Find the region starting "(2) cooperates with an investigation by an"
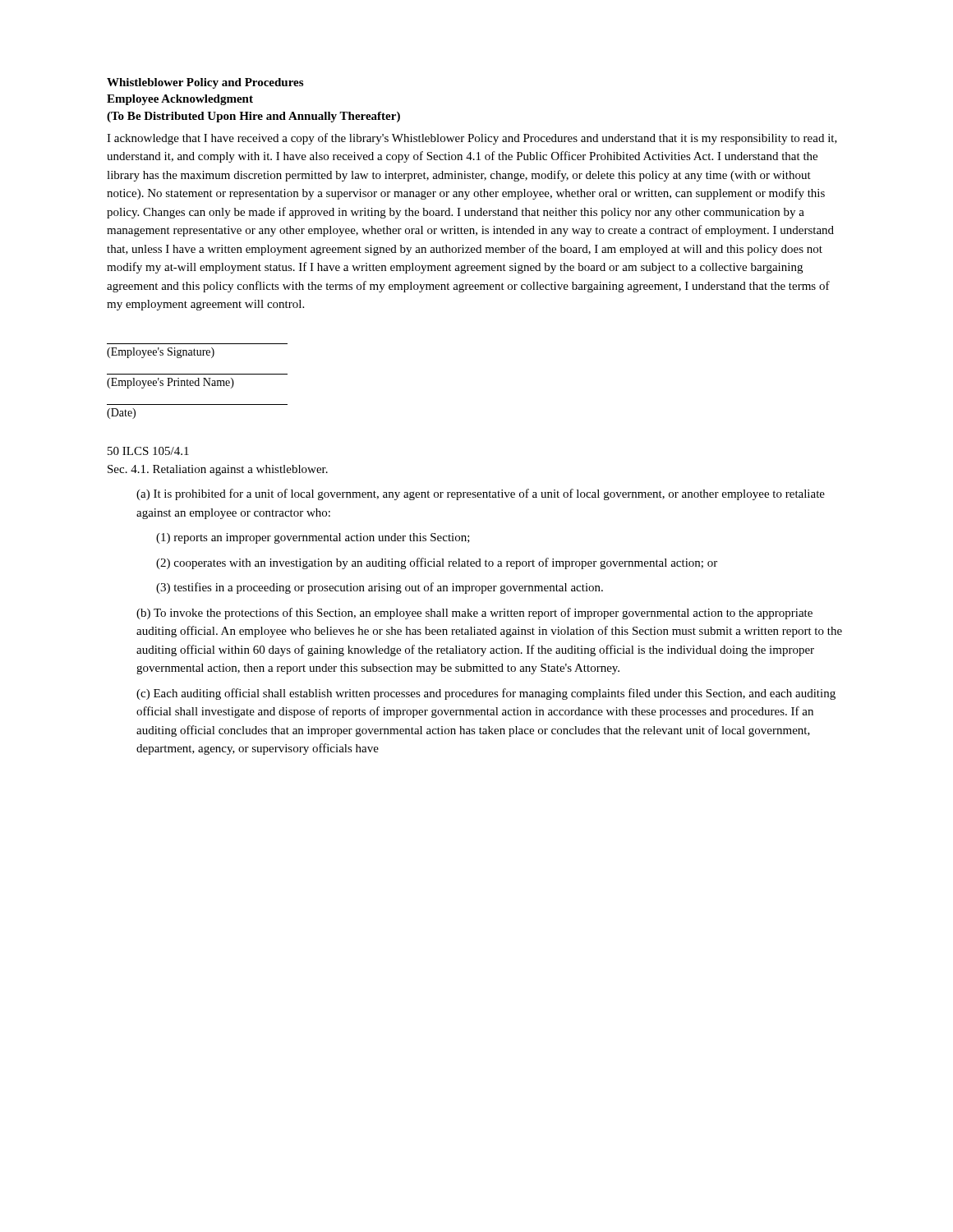The height and width of the screenshot is (1232, 953). pos(437,562)
